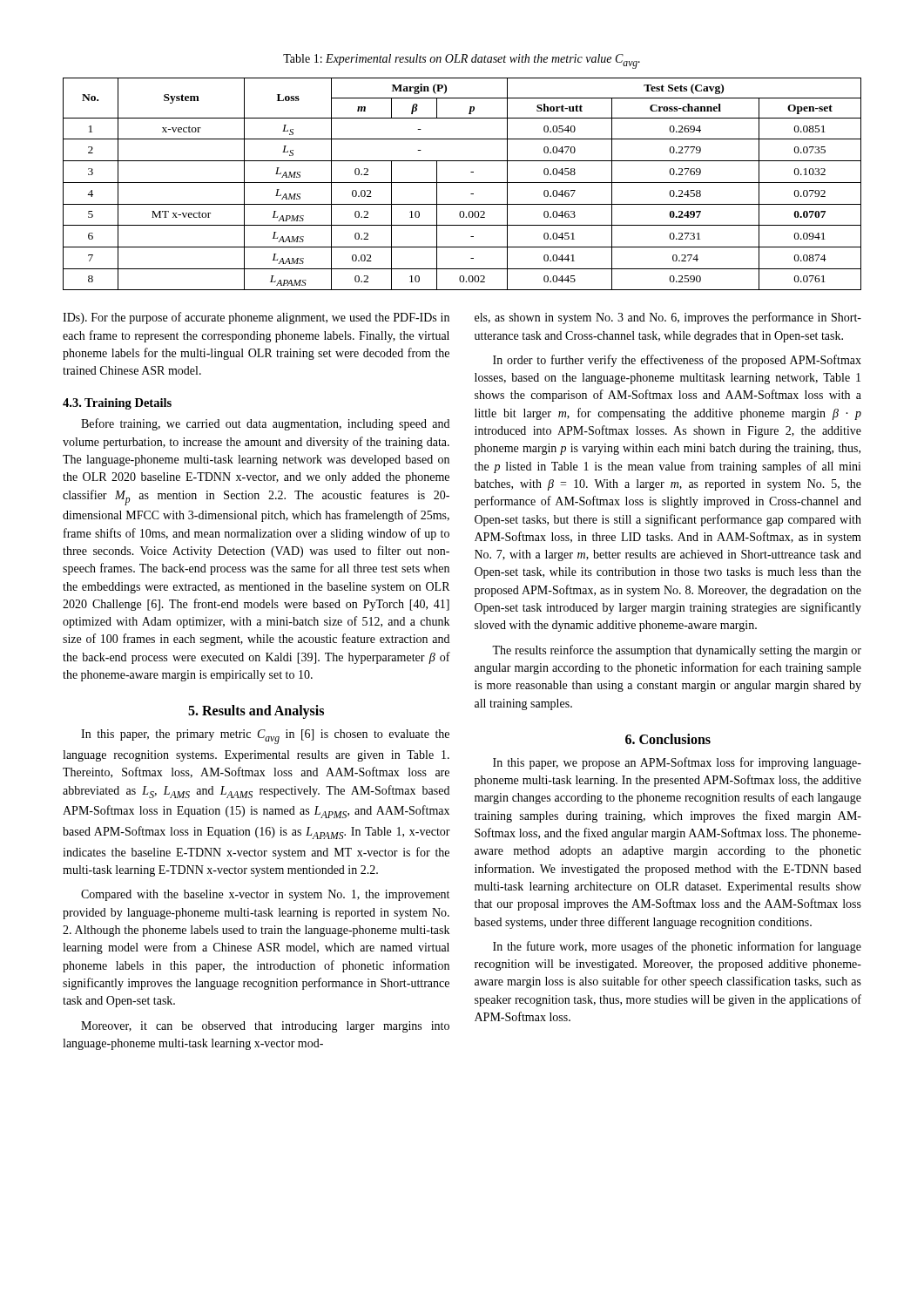Locate the block of text that opens with "els, as shown in system No. 3"

(668, 511)
